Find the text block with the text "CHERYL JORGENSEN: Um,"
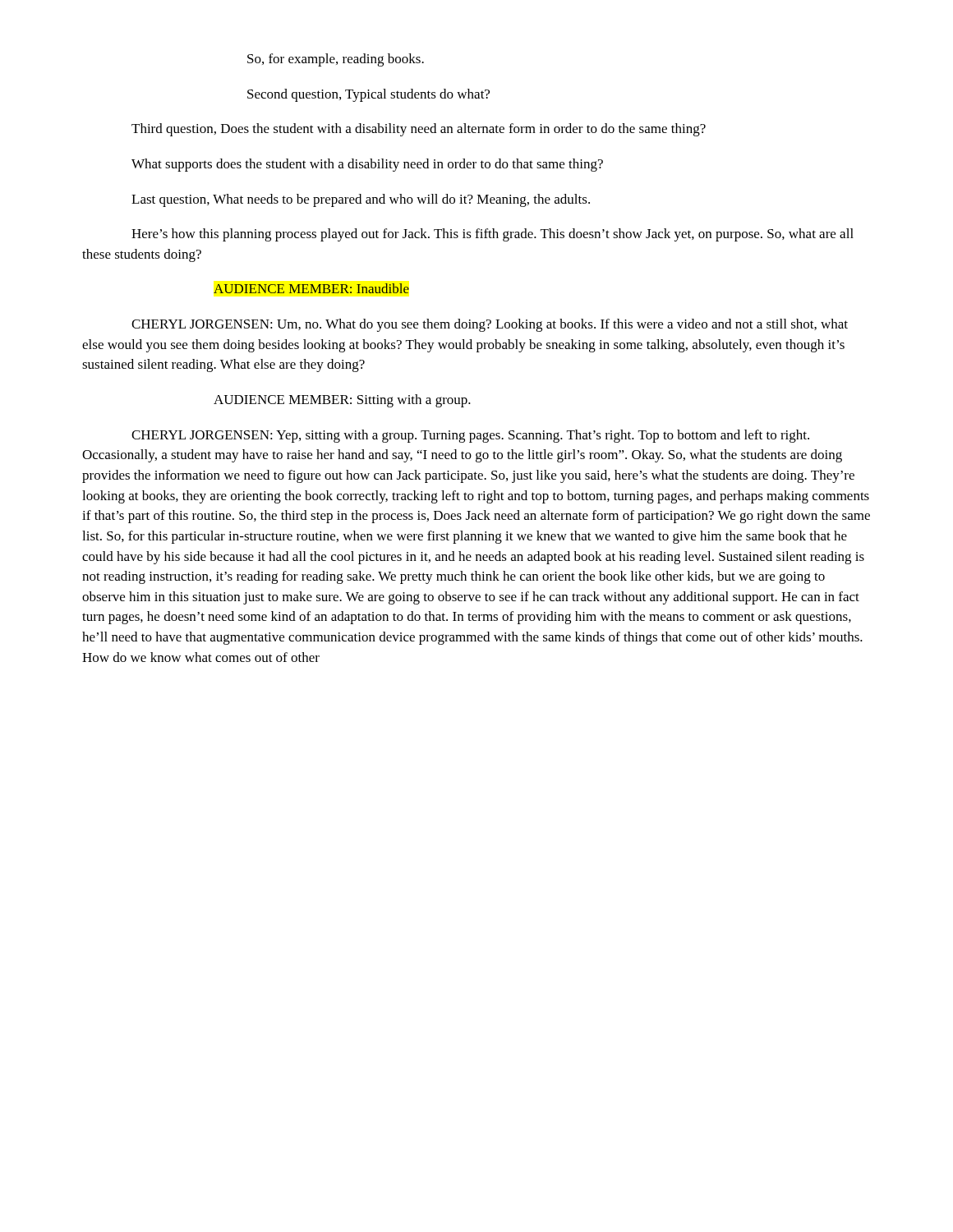The image size is (953, 1232). tap(465, 344)
